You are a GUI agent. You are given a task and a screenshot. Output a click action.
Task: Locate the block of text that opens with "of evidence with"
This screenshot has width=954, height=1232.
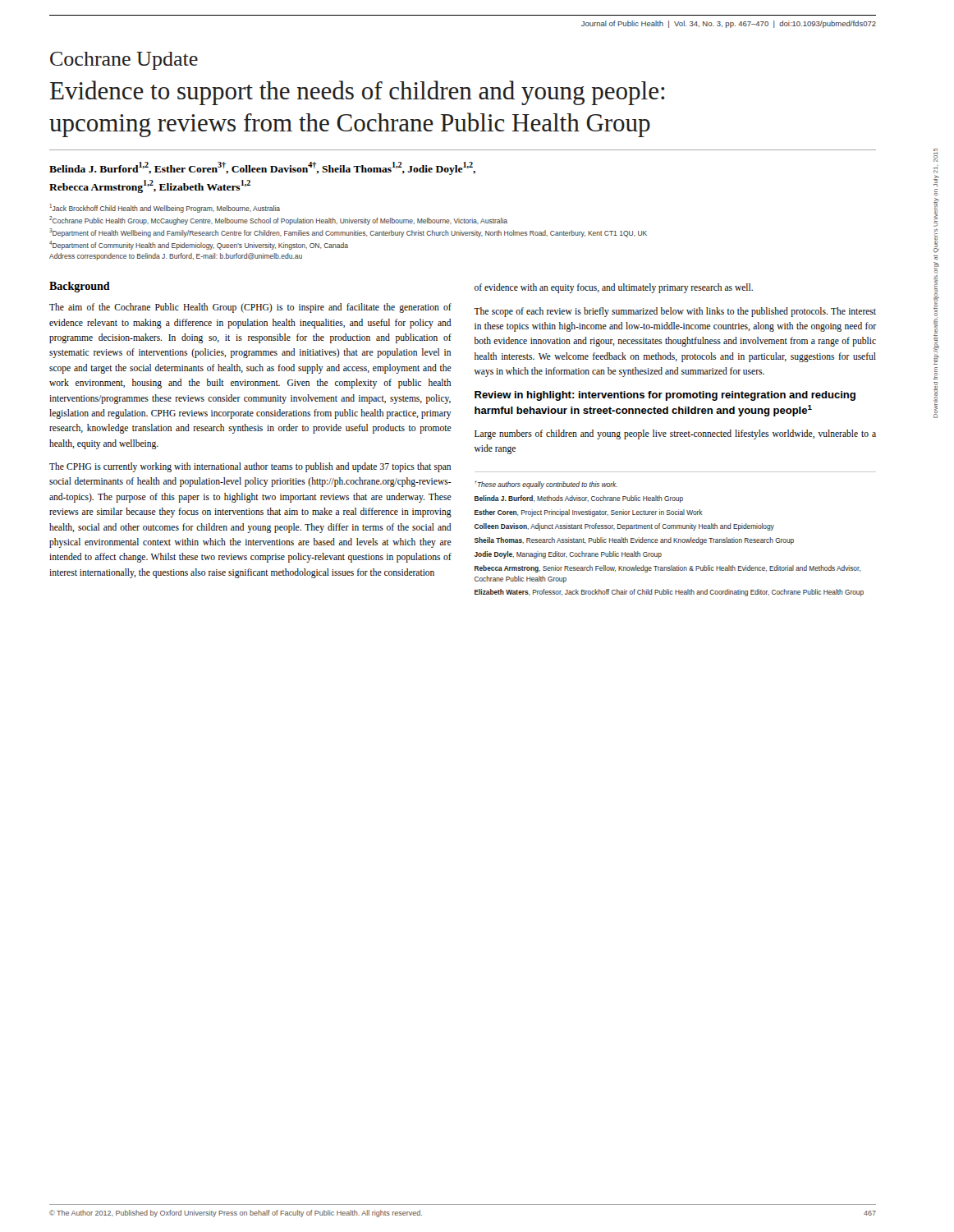(614, 288)
